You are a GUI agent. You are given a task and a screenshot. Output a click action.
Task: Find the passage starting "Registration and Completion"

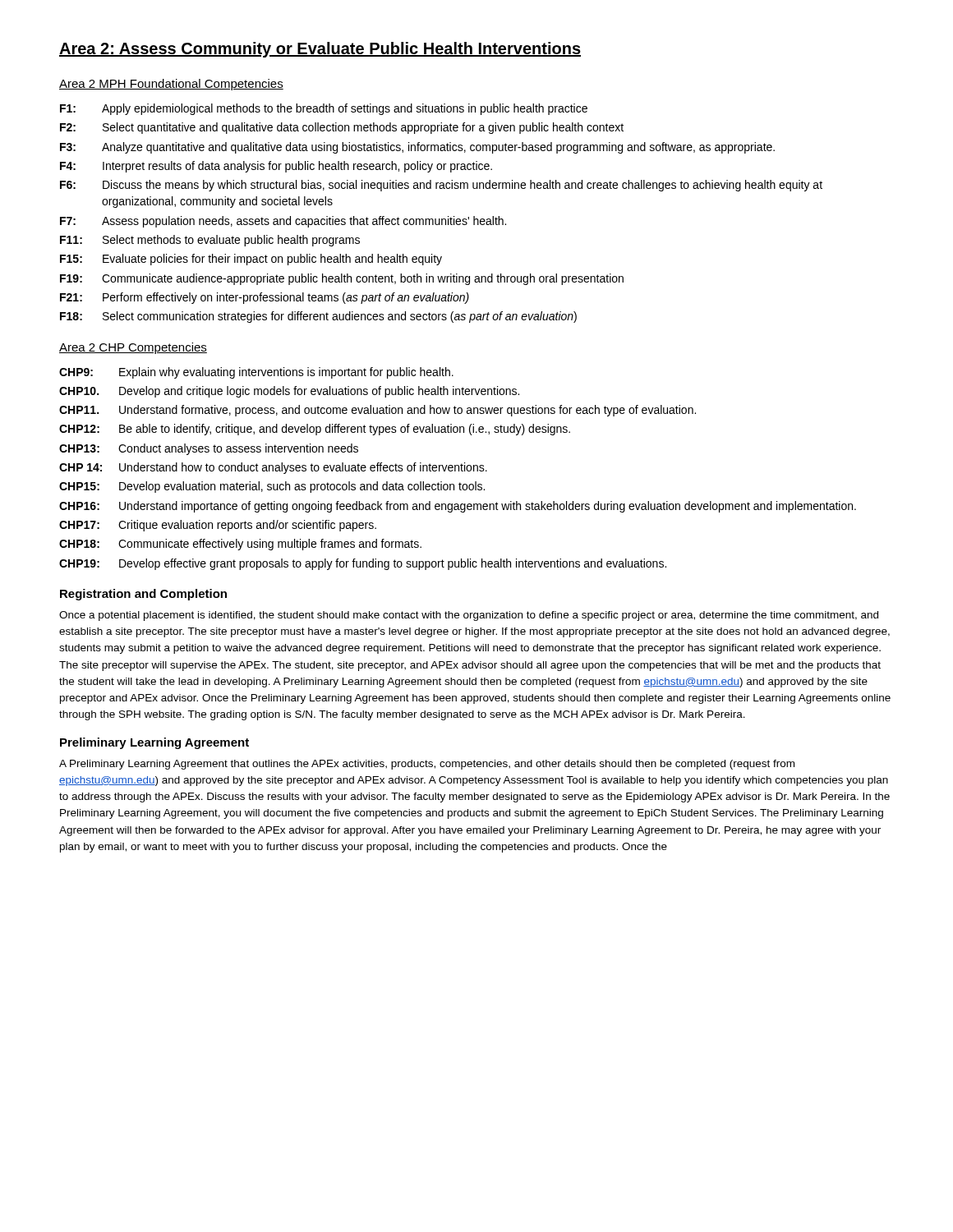[x=143, y=595]
